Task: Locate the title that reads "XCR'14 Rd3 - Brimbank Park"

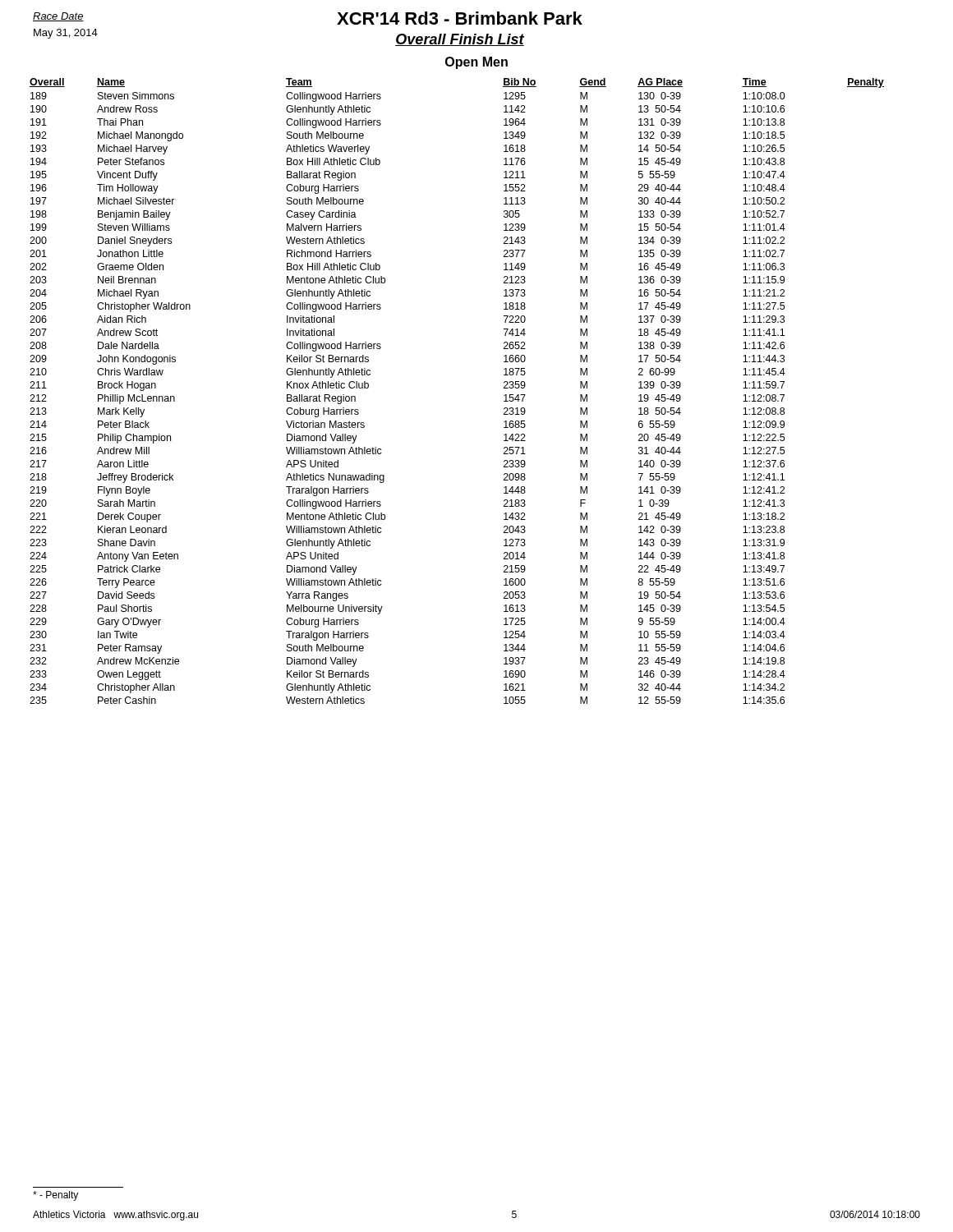Action: pos(460,18)
